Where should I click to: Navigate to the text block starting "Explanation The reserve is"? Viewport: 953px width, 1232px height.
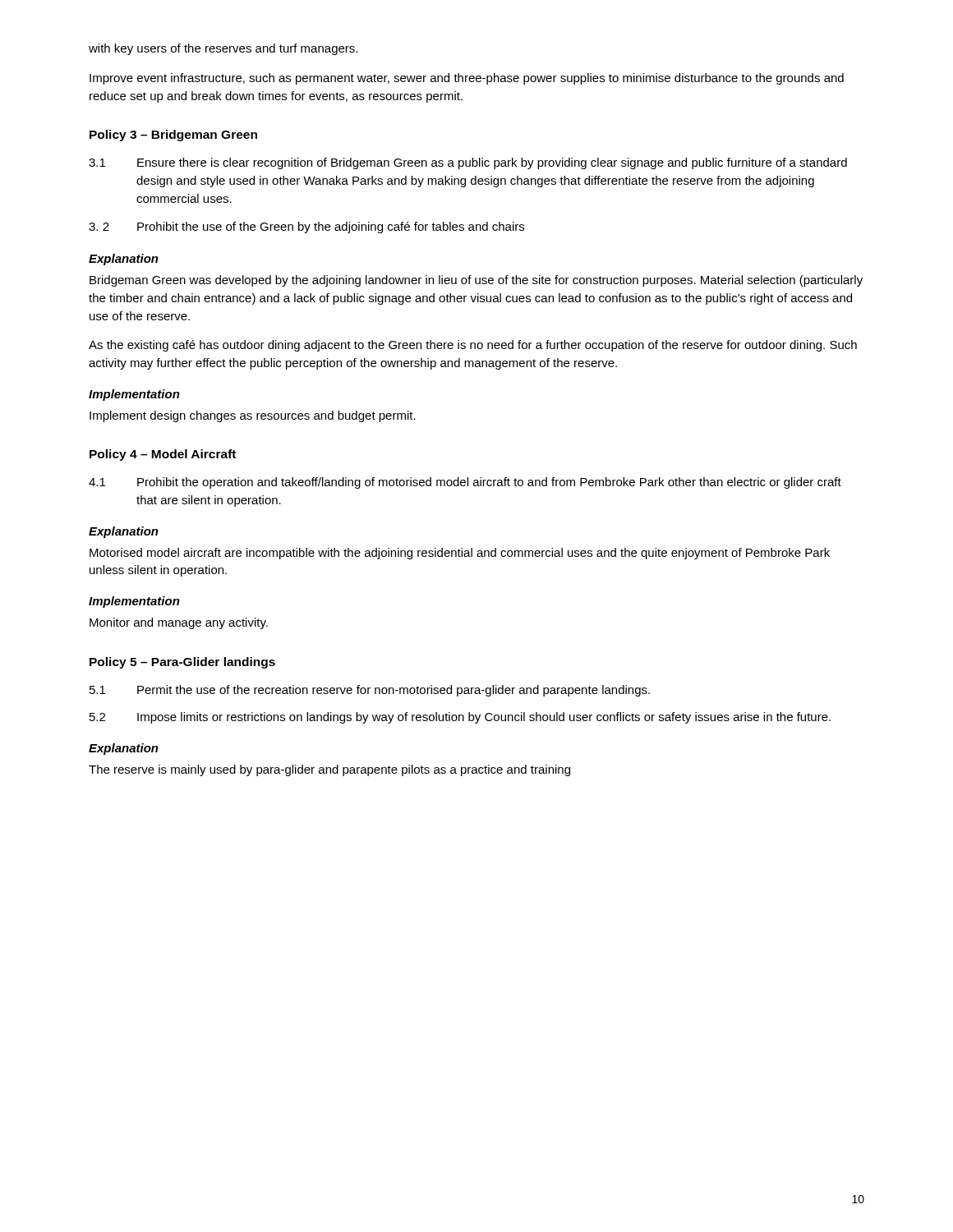(x=476, y=758)
